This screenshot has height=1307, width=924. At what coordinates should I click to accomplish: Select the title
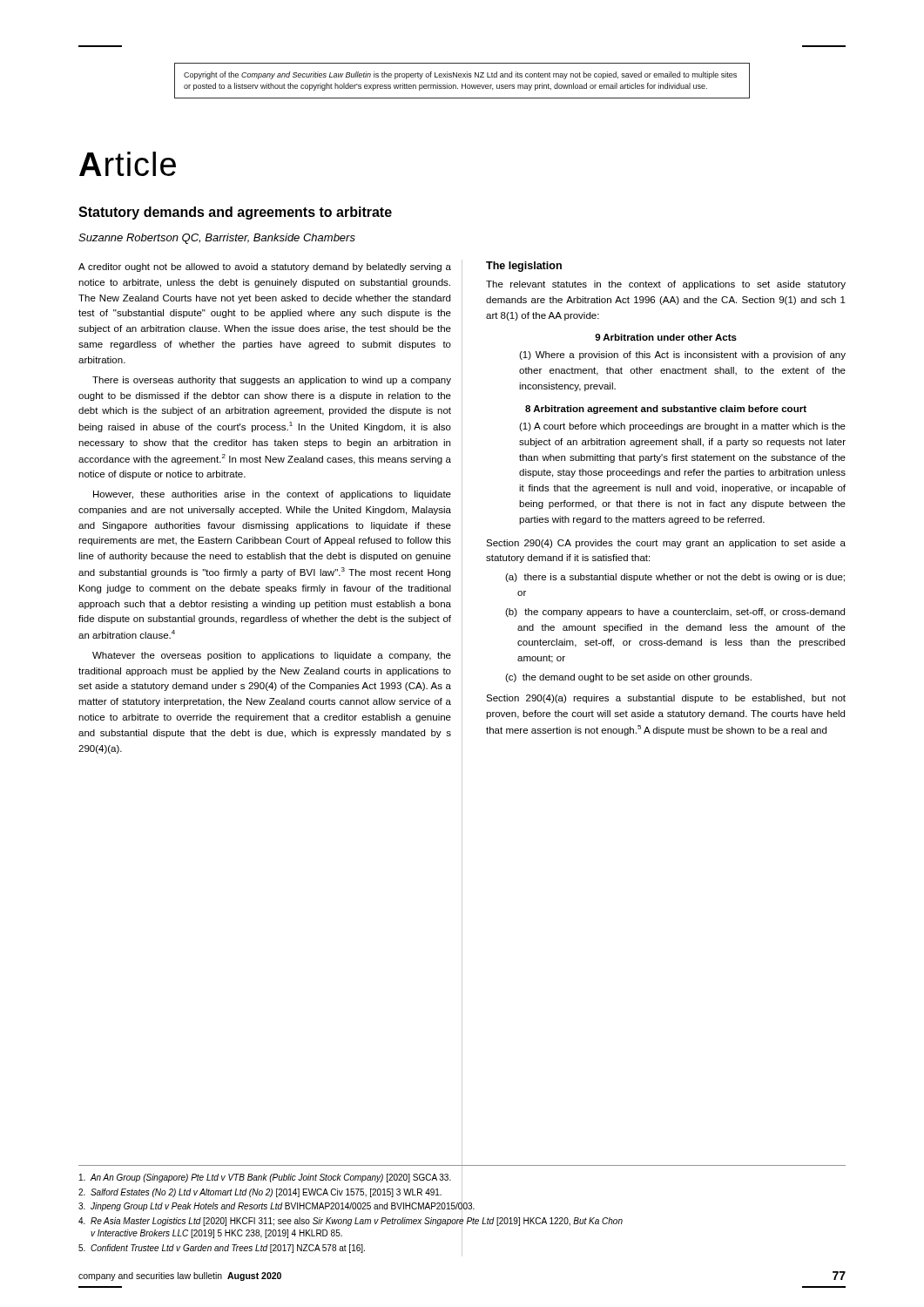[128, 165]
